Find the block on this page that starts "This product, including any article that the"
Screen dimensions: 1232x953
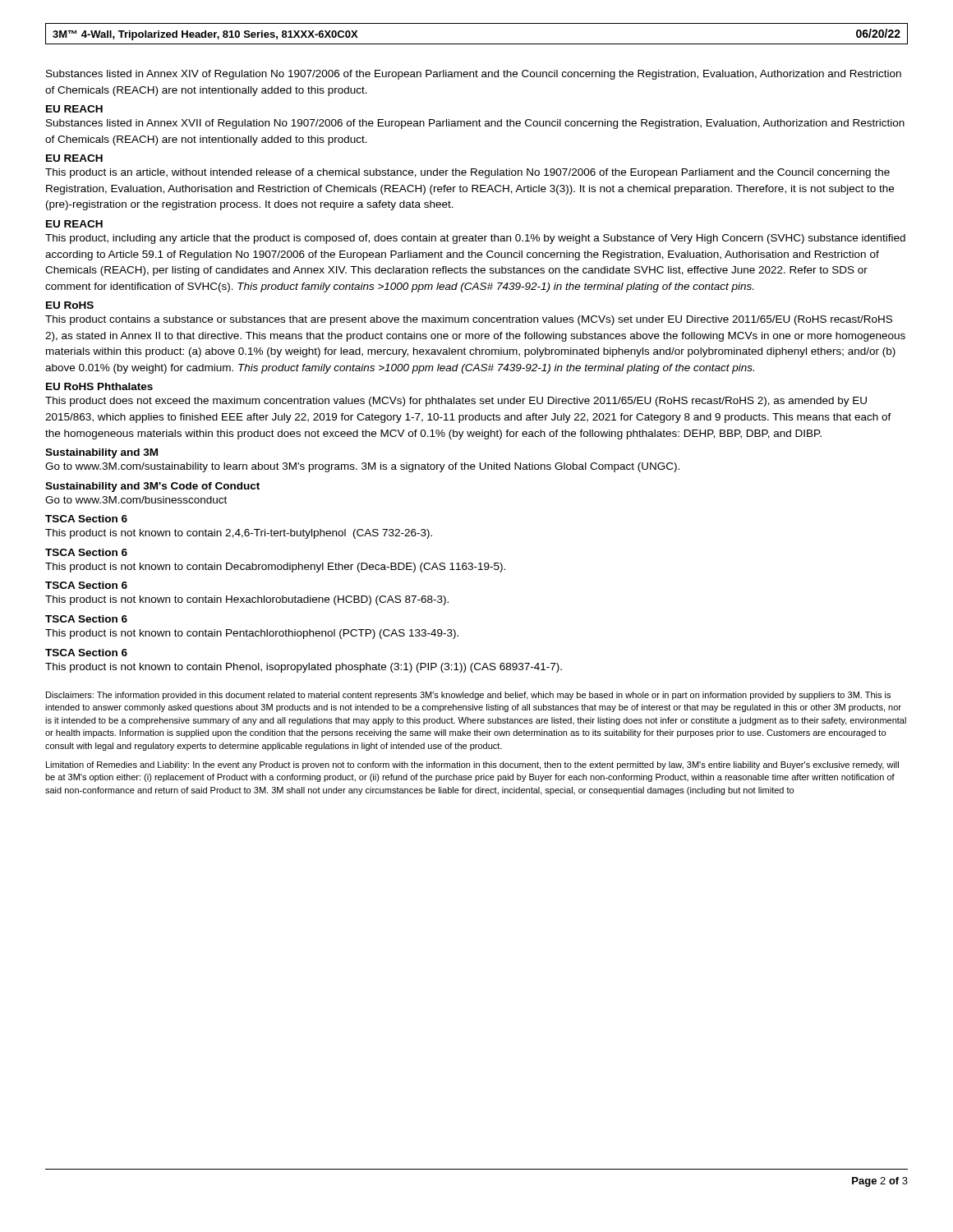(x=475, y=262)
